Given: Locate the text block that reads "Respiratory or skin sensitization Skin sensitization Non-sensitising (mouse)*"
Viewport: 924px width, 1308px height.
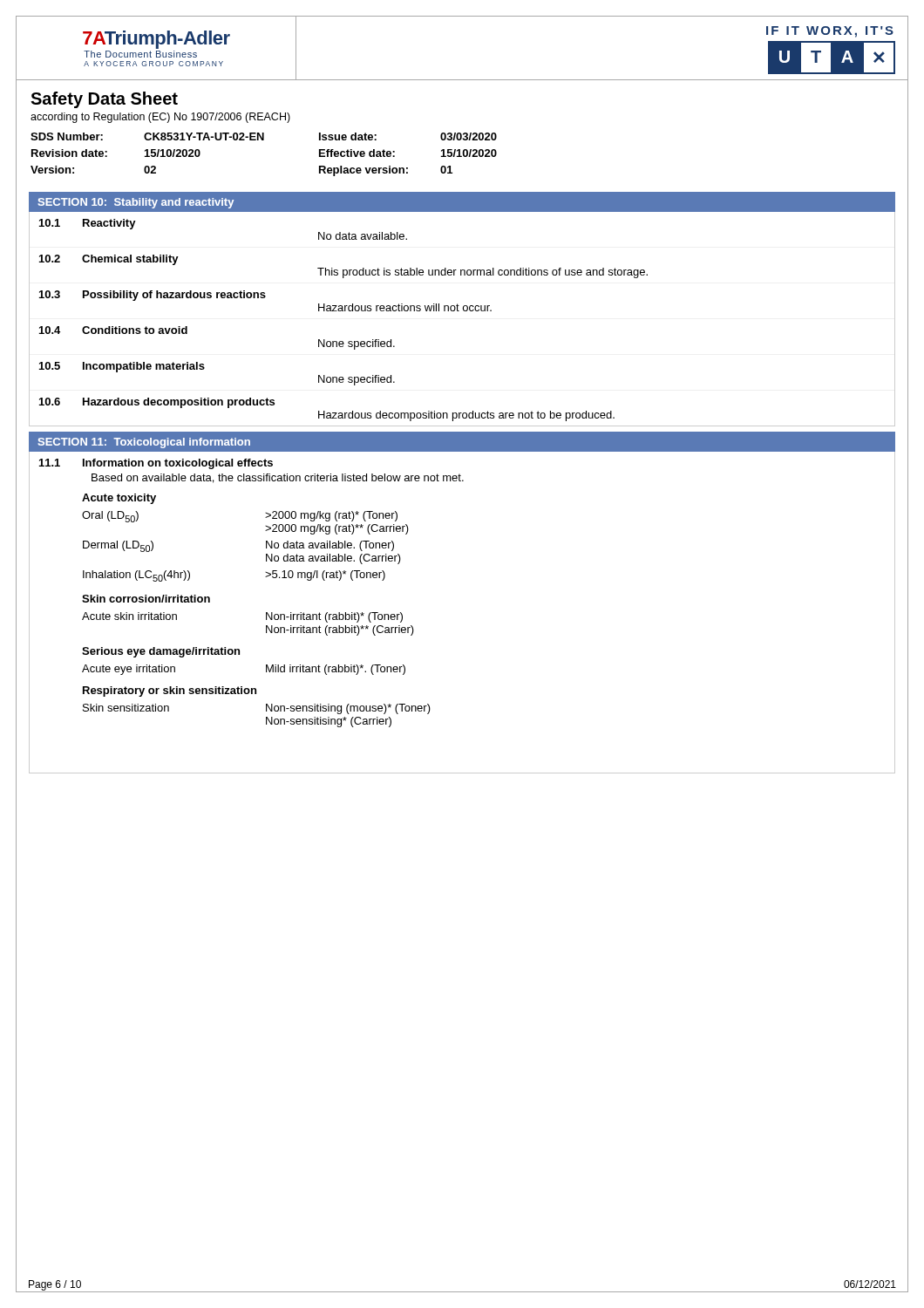Looking at the screenshot, I should coord(170,691).
